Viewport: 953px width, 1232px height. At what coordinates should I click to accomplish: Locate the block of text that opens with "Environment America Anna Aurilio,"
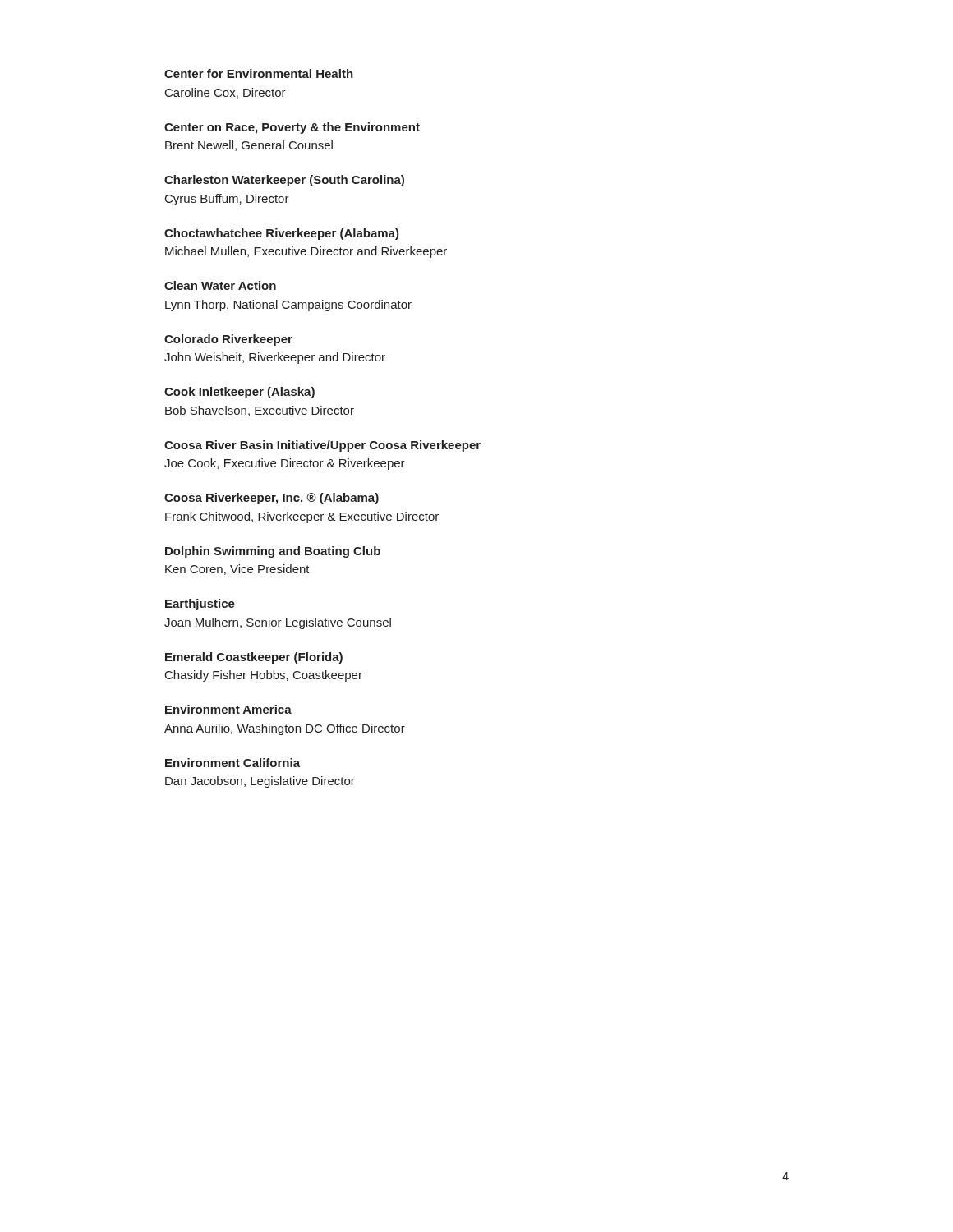tap(228, 709)
